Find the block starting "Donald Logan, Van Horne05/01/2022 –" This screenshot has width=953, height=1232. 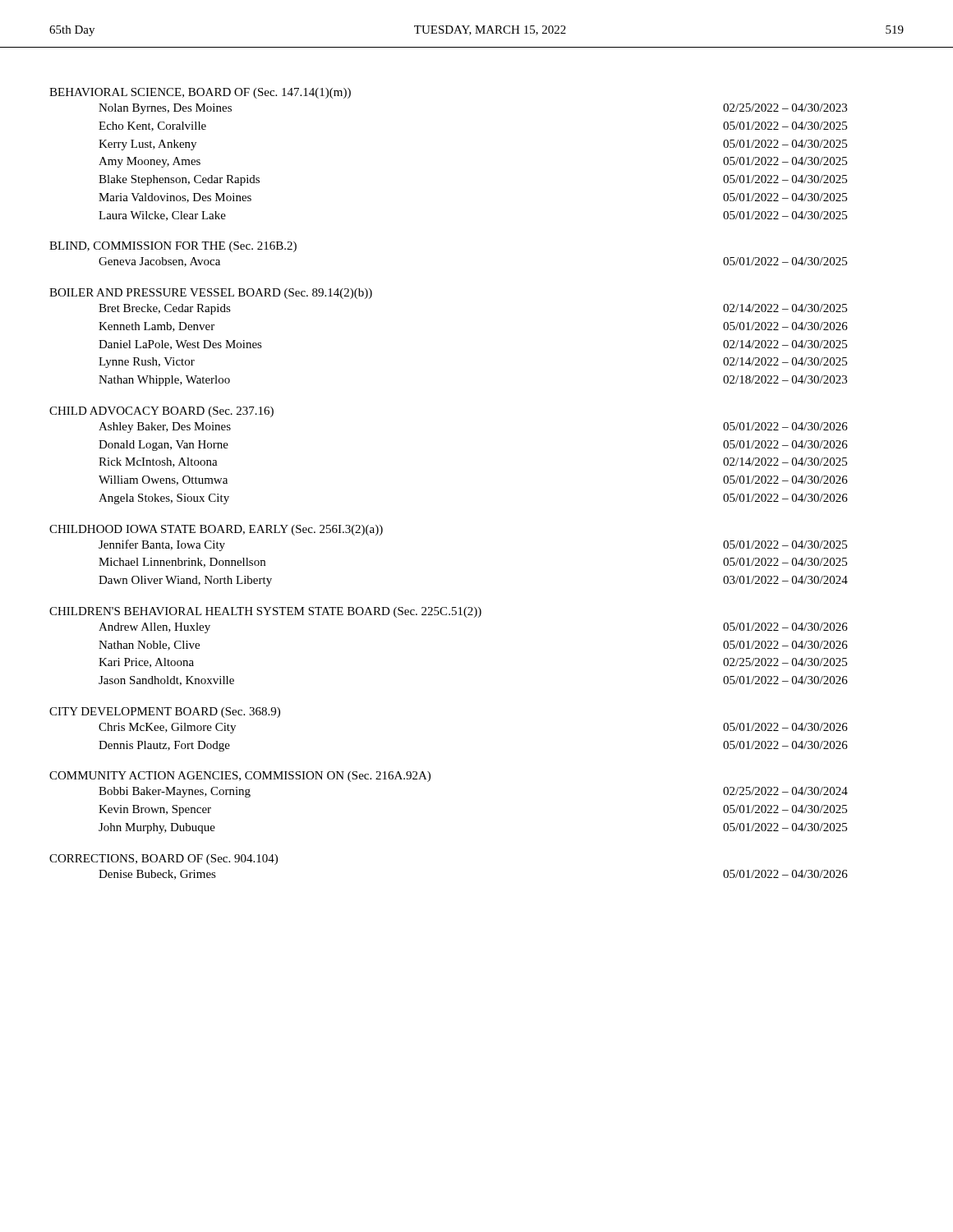(161, 446)
